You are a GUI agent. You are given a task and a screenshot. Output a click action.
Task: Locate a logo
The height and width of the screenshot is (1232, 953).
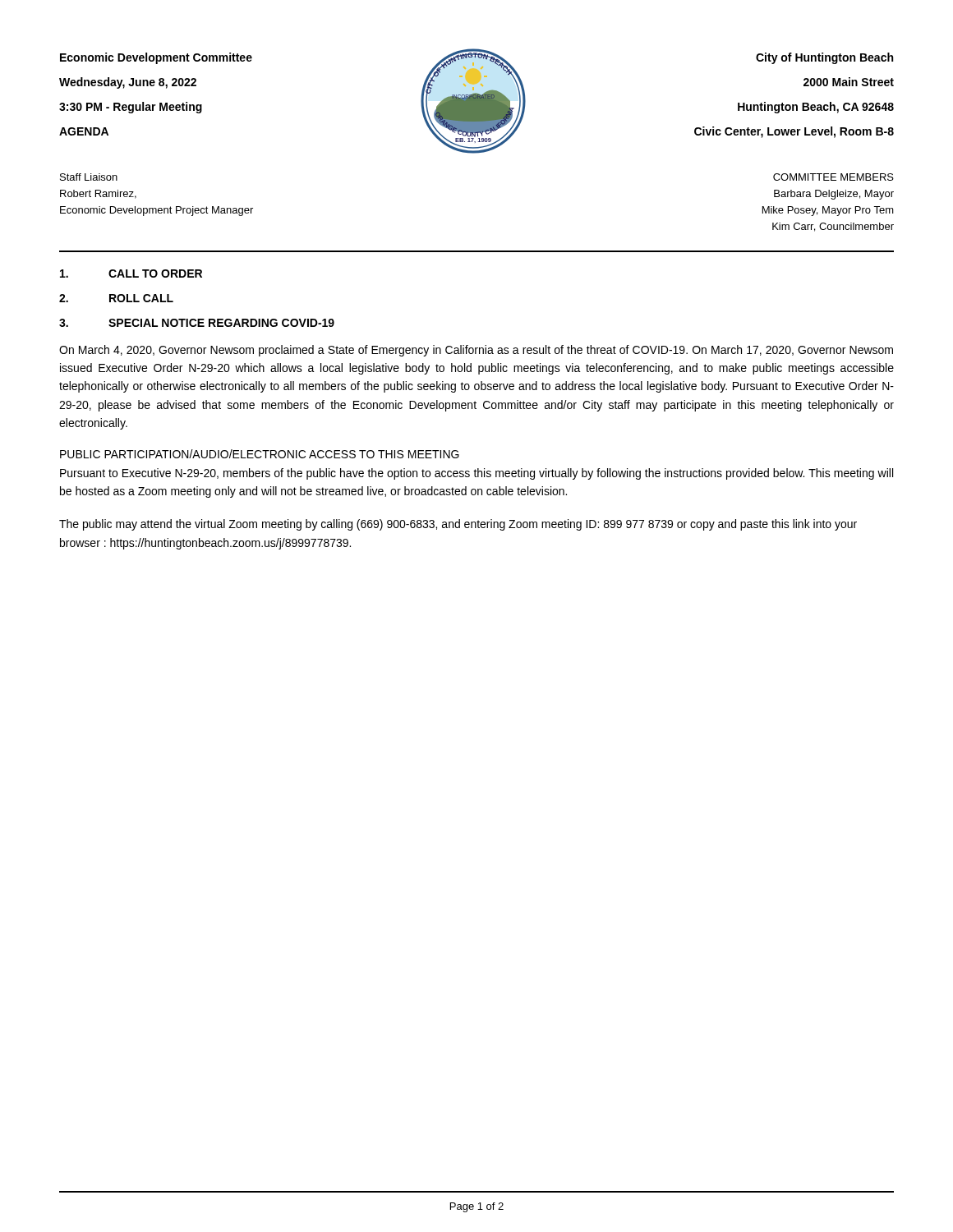[x=473, y=97]
